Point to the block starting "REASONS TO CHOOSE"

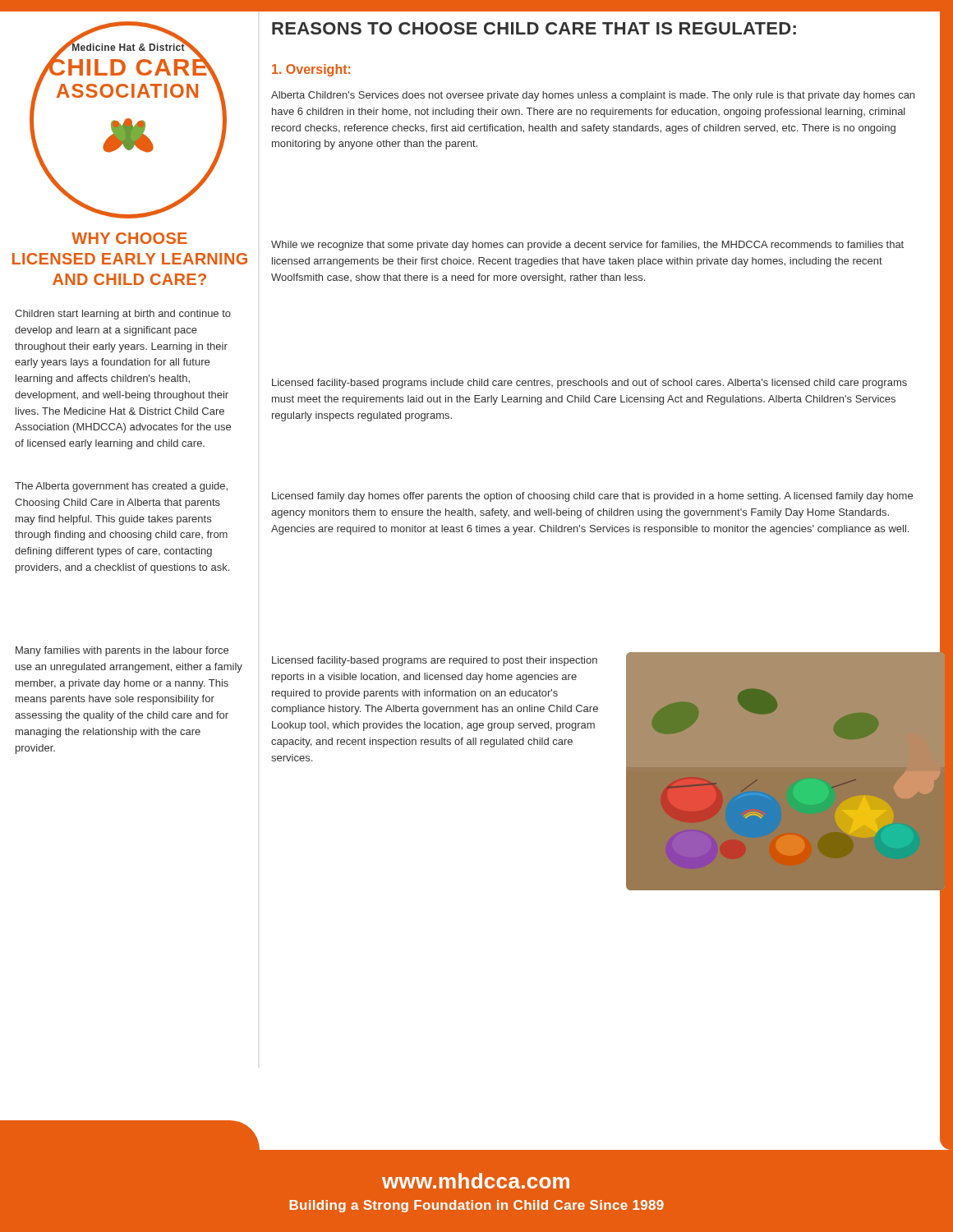pyautogui.click(x=534, y=28)
